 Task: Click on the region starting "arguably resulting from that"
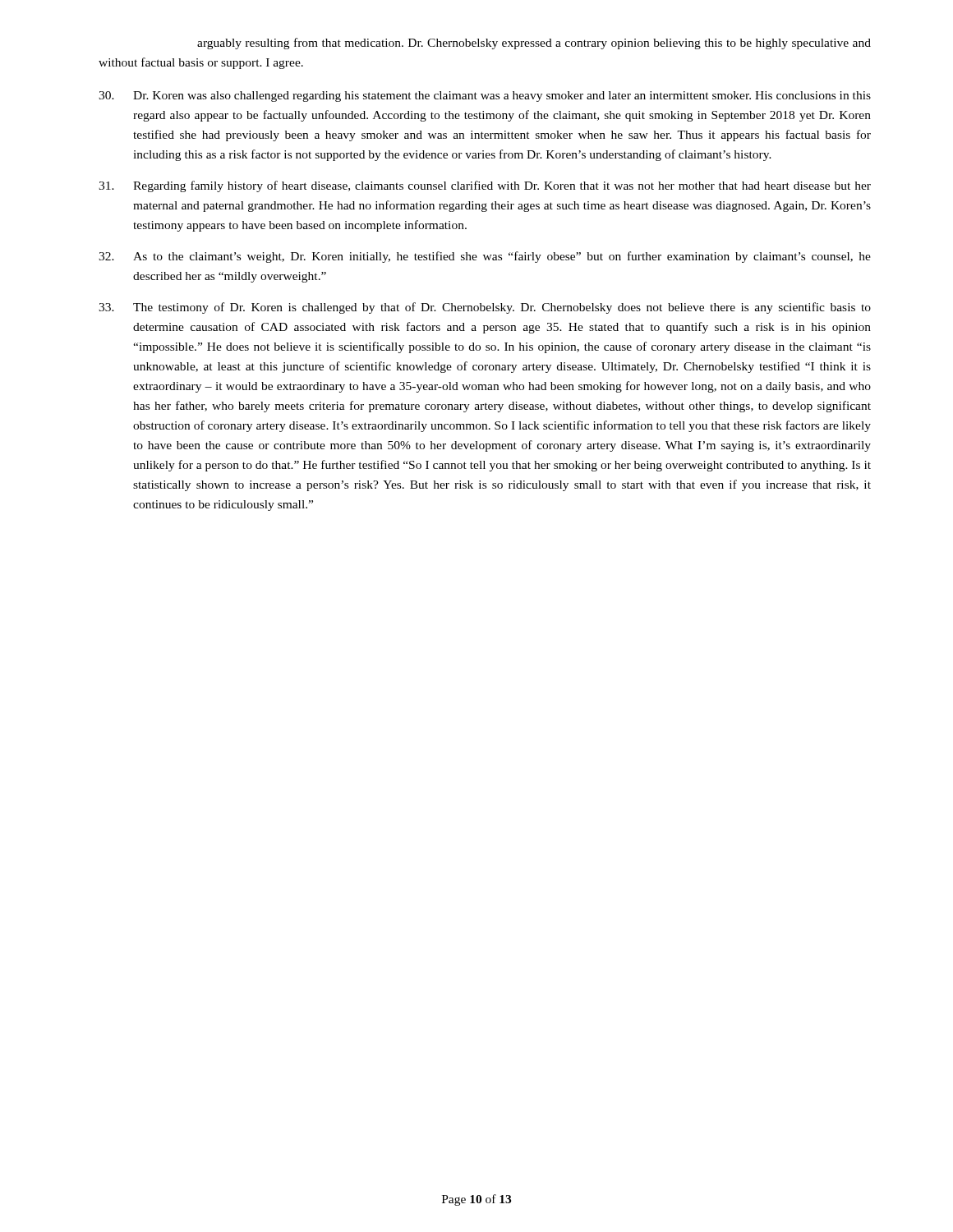pos(485,52)
